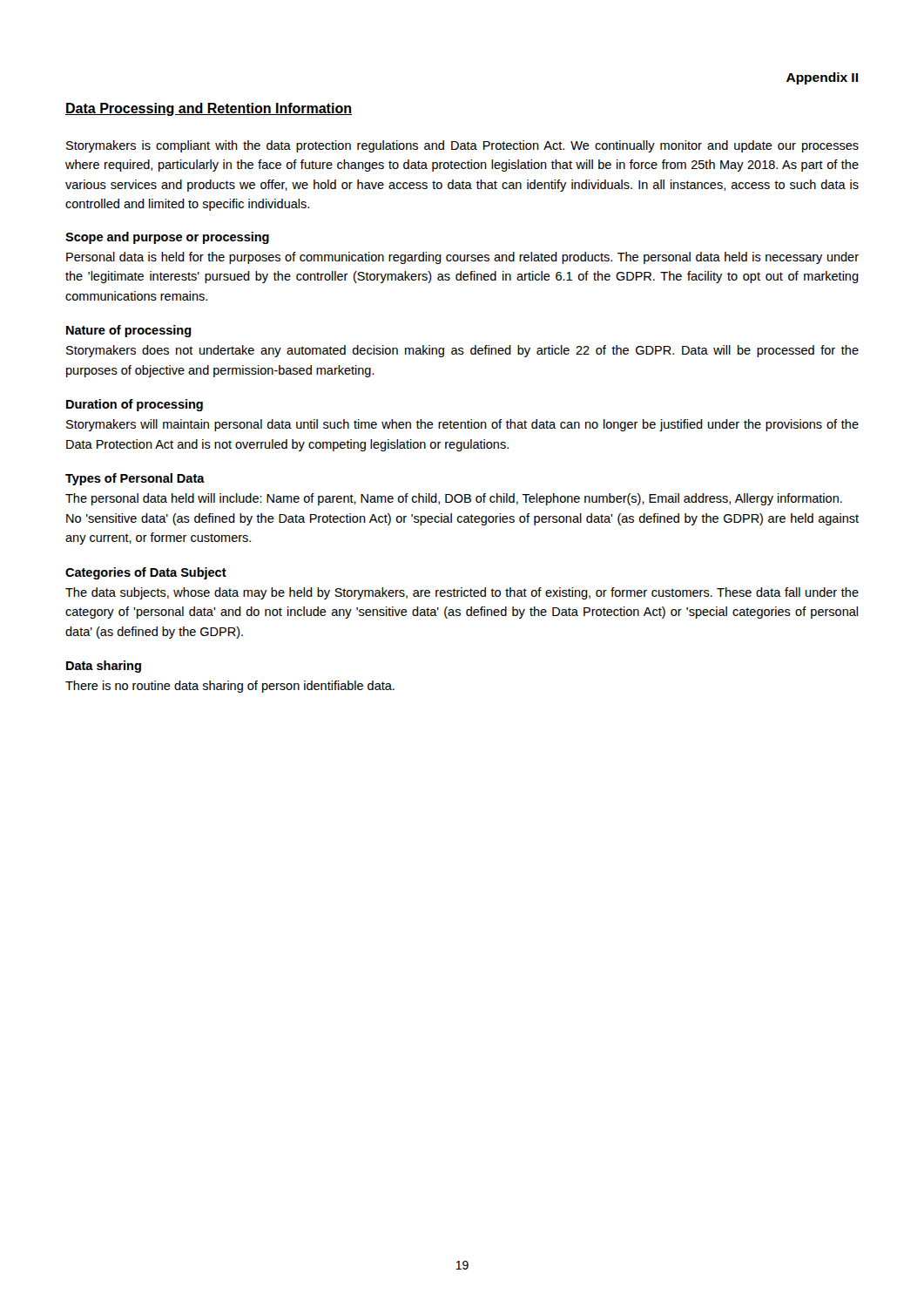Click on the region starting "Types of Personal"
924x1307 pixels.
pyautogui.click(x=135, y=478)
